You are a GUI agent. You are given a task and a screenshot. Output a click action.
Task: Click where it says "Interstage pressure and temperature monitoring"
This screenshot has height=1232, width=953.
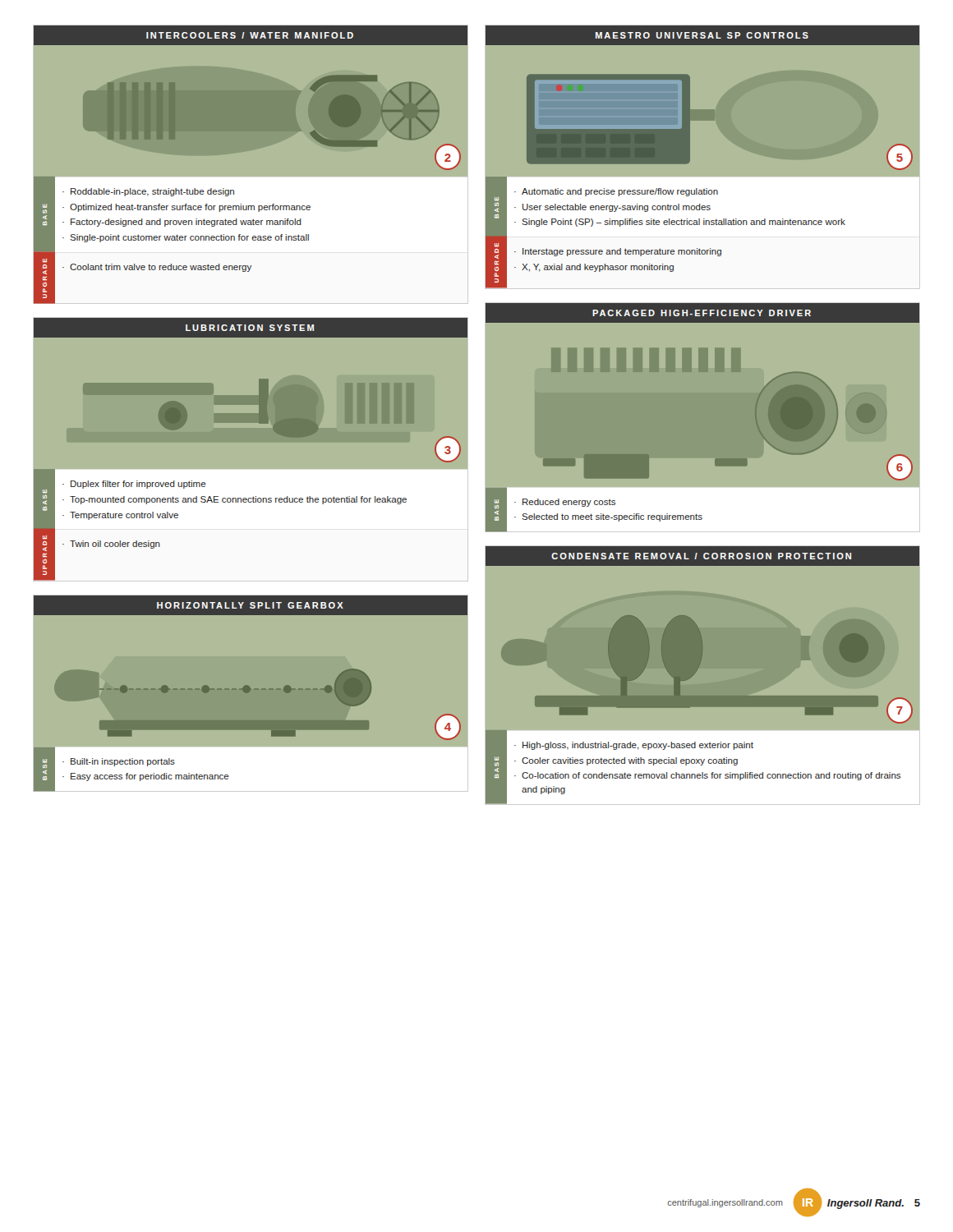622,251
